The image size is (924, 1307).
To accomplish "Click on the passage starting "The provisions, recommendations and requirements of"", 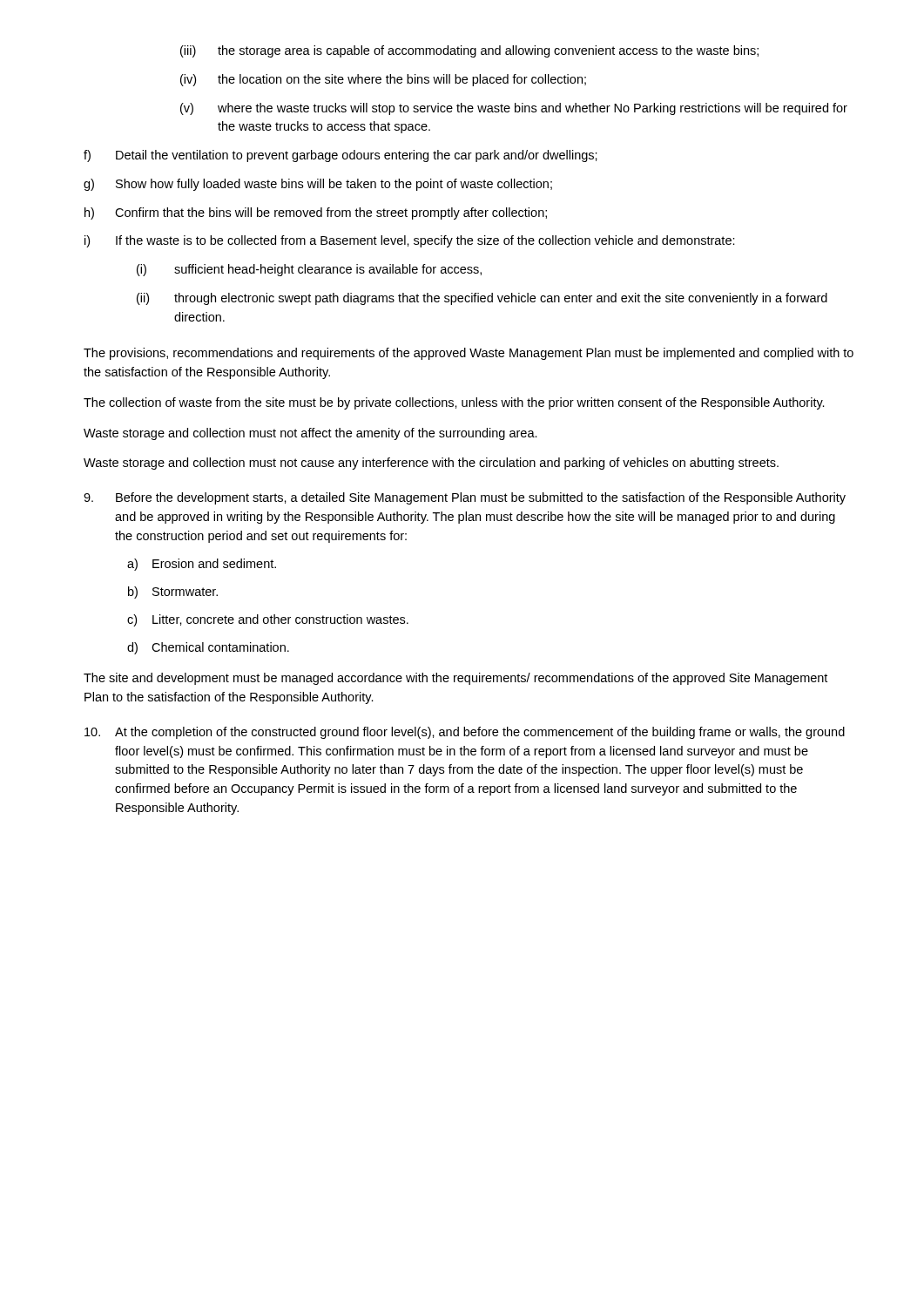I will 469,363.
